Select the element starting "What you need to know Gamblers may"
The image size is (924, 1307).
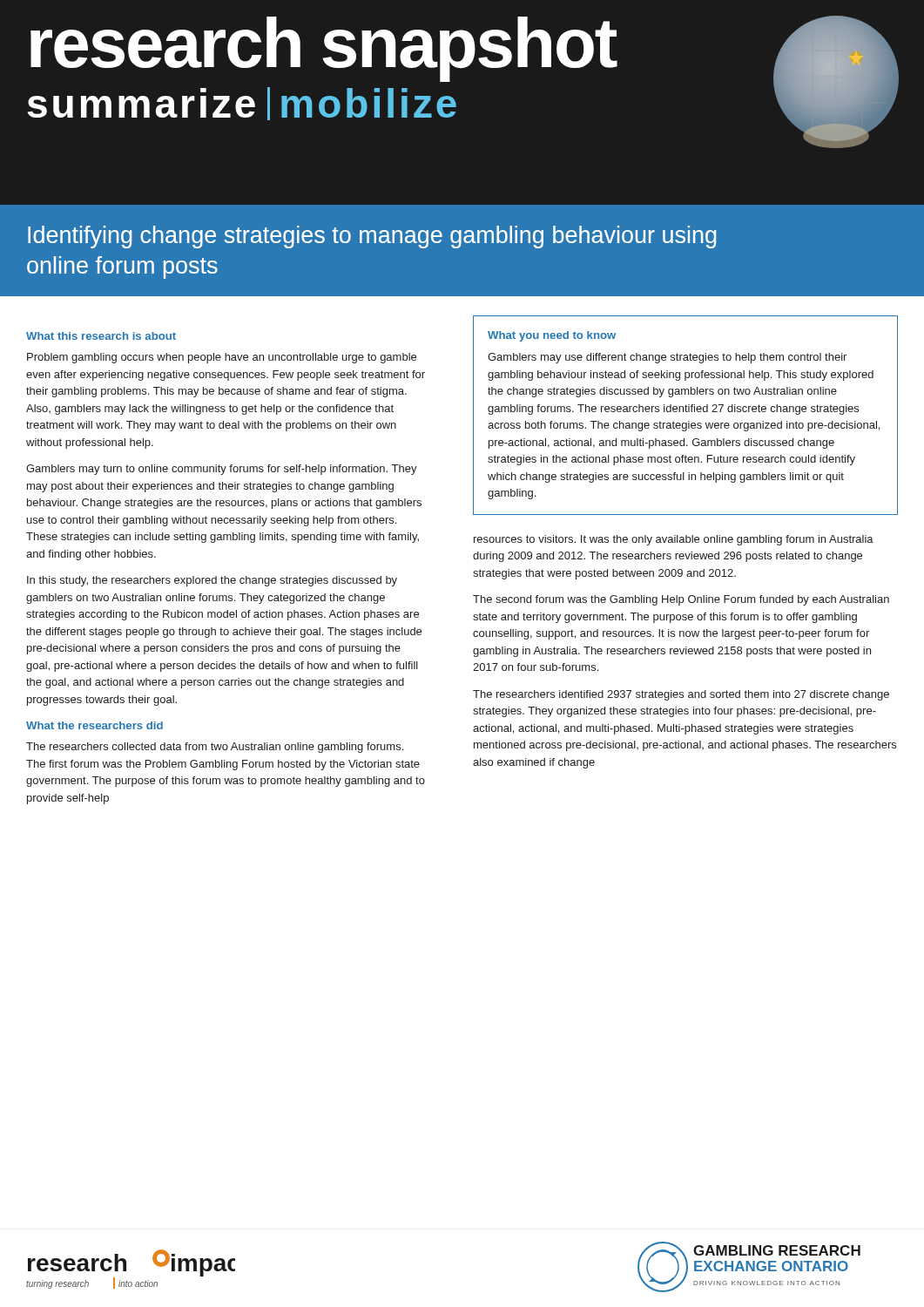(685, 415)
